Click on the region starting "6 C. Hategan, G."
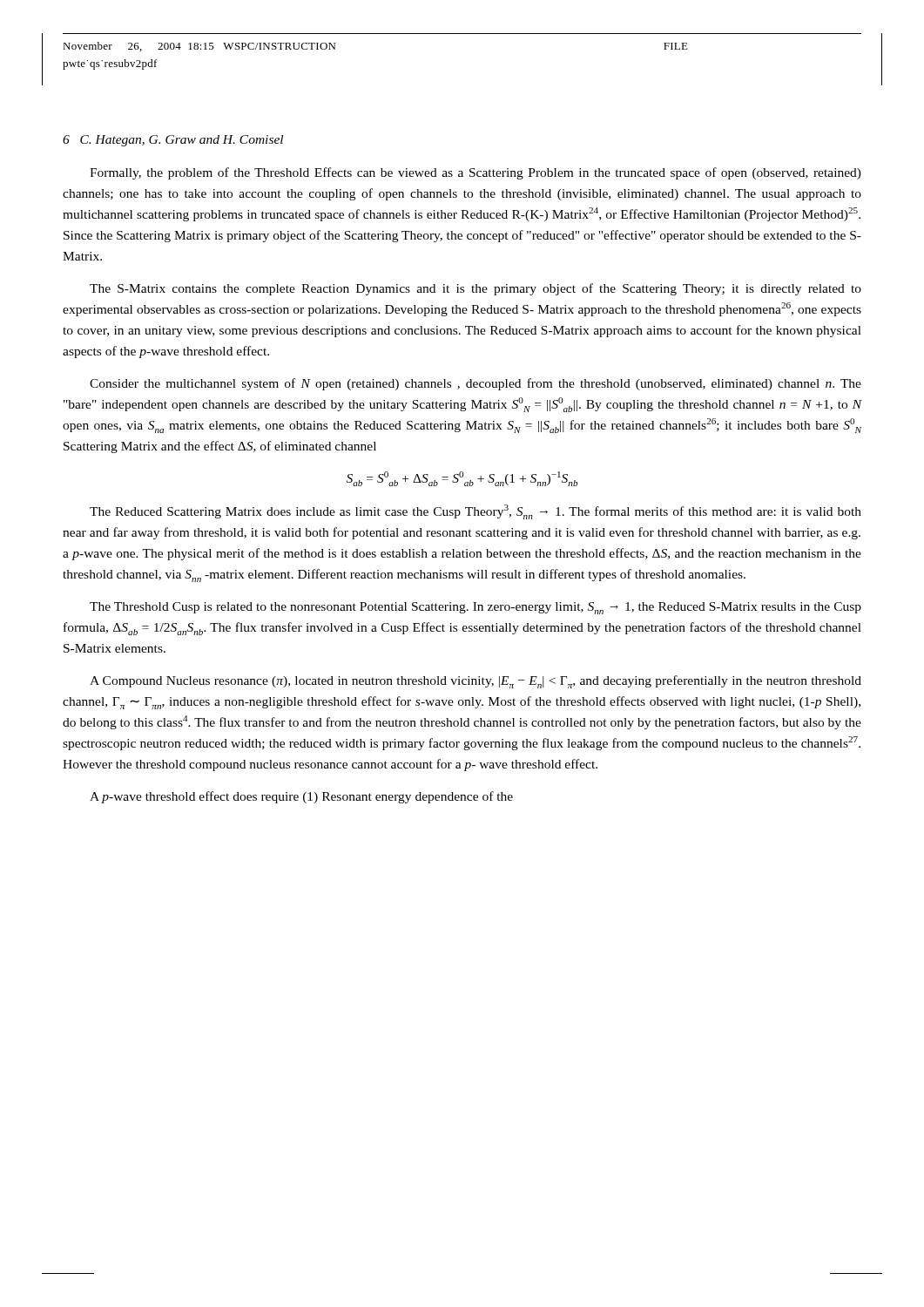 tap(173, 139)
